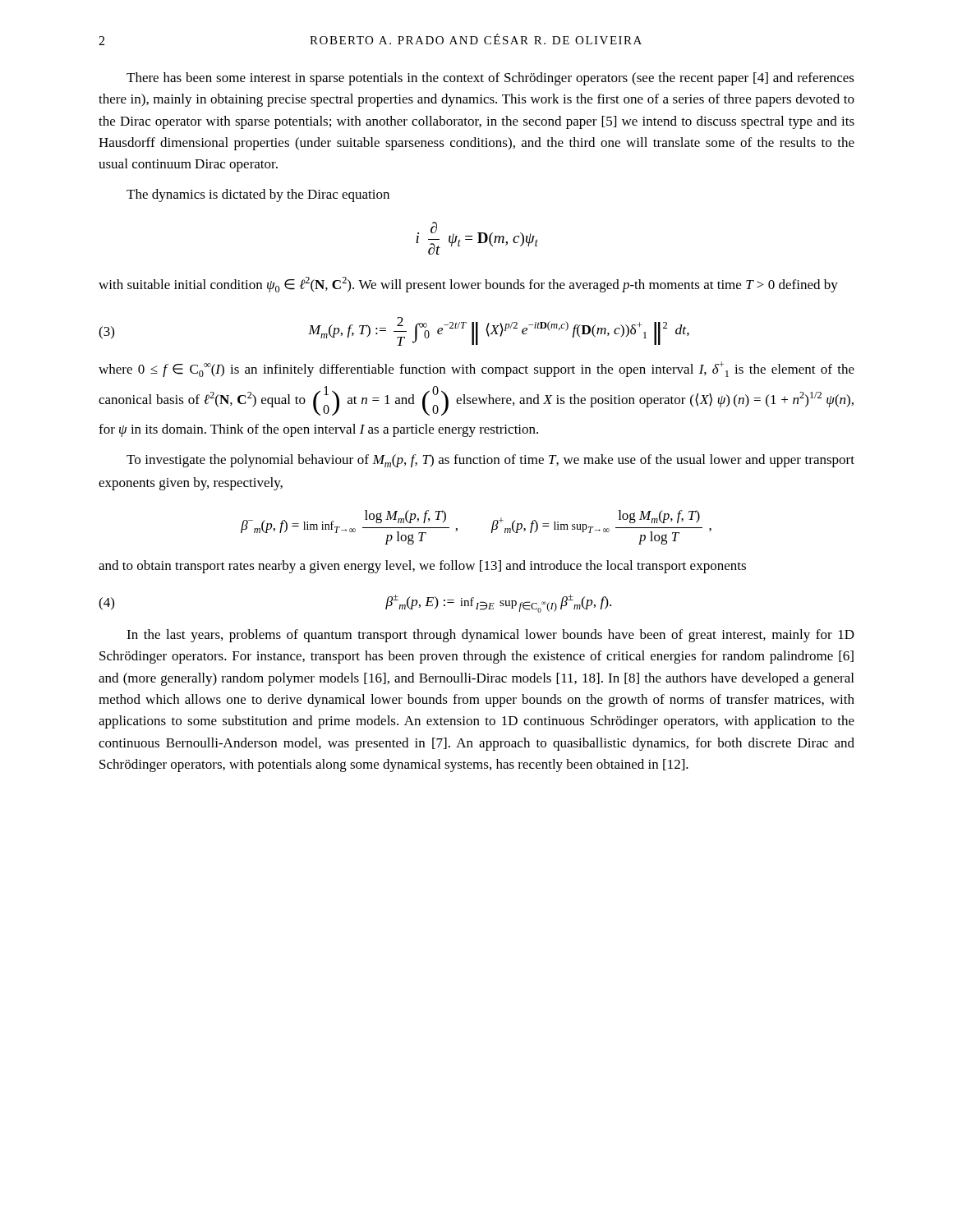Point to the passage starting "In the last years, problems"
Image resolution: width=953 pixels, height=1232 pixels.
[x=476, y=700]
